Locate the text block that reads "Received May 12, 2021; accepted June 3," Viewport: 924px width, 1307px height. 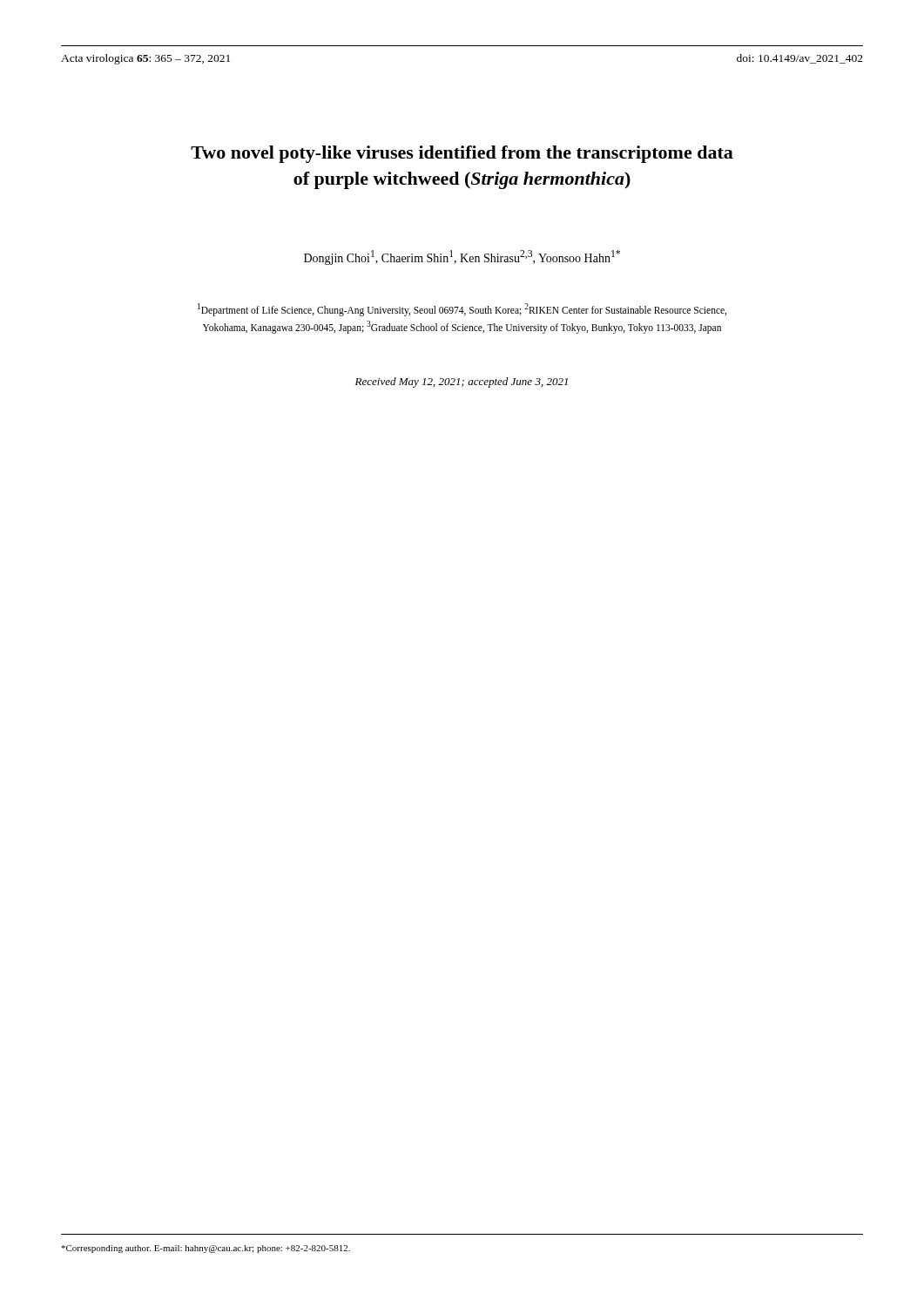coord(462,381)
